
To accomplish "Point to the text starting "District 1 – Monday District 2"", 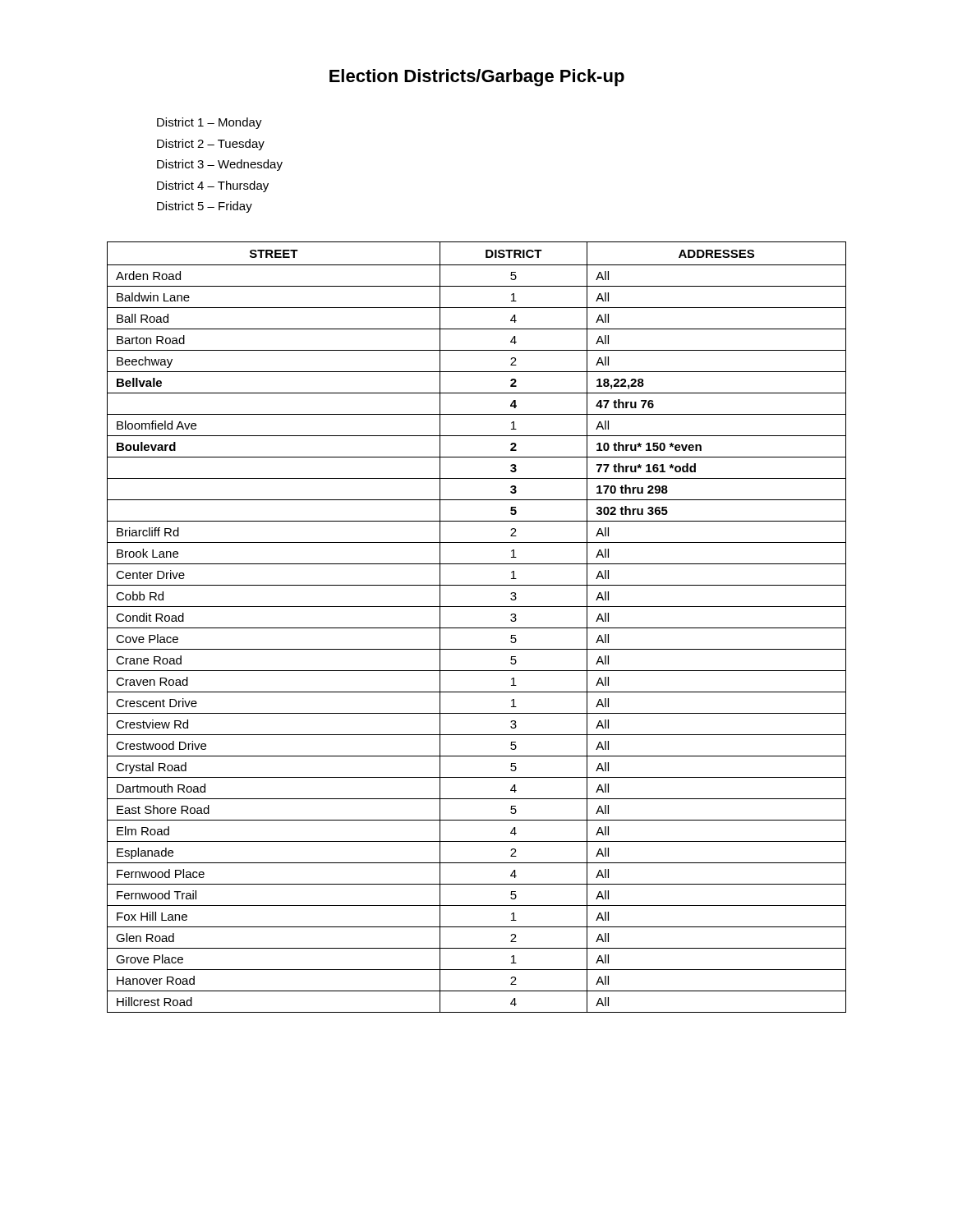I will pos(209,123).
